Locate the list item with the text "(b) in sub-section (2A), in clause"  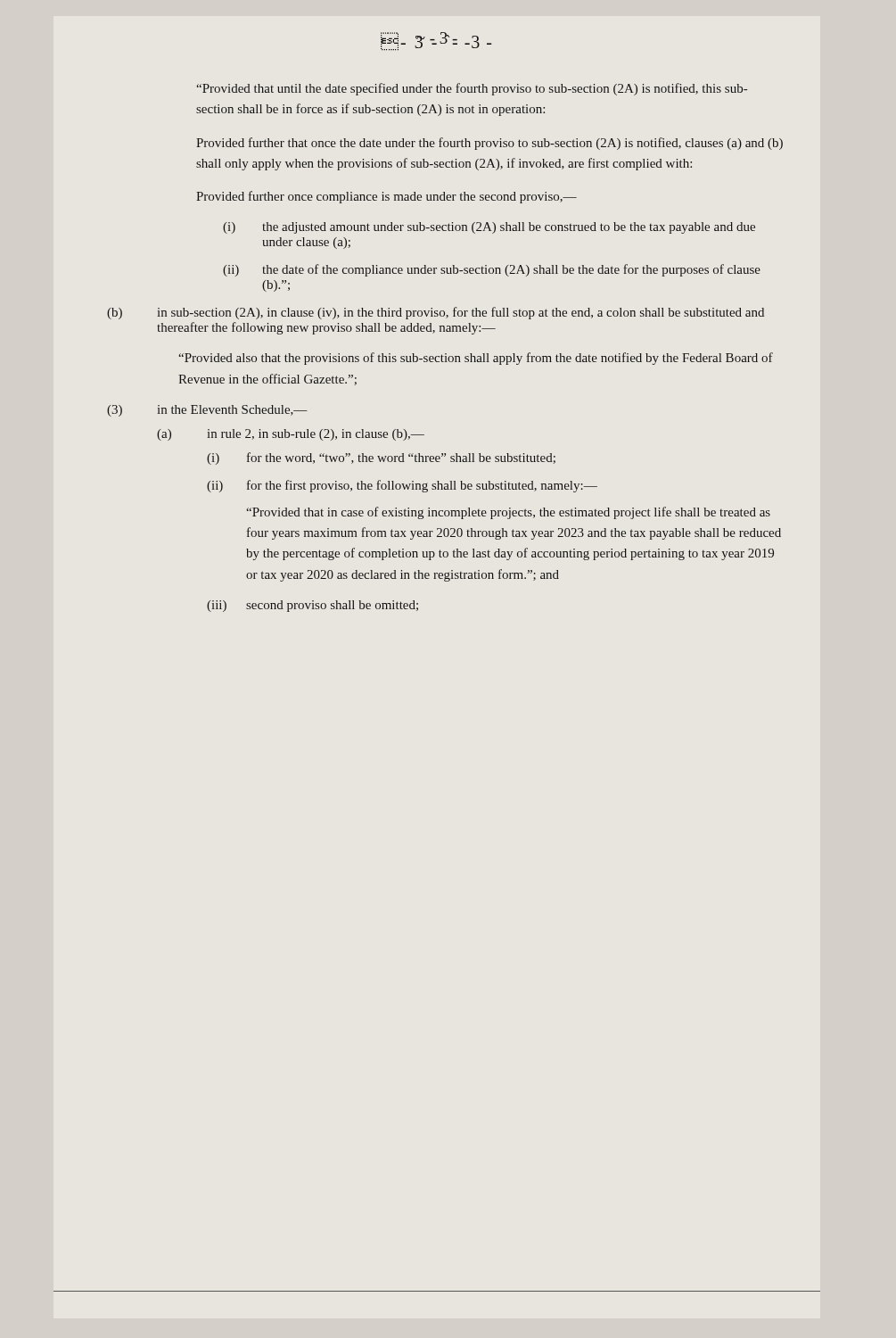coord(446,320)
